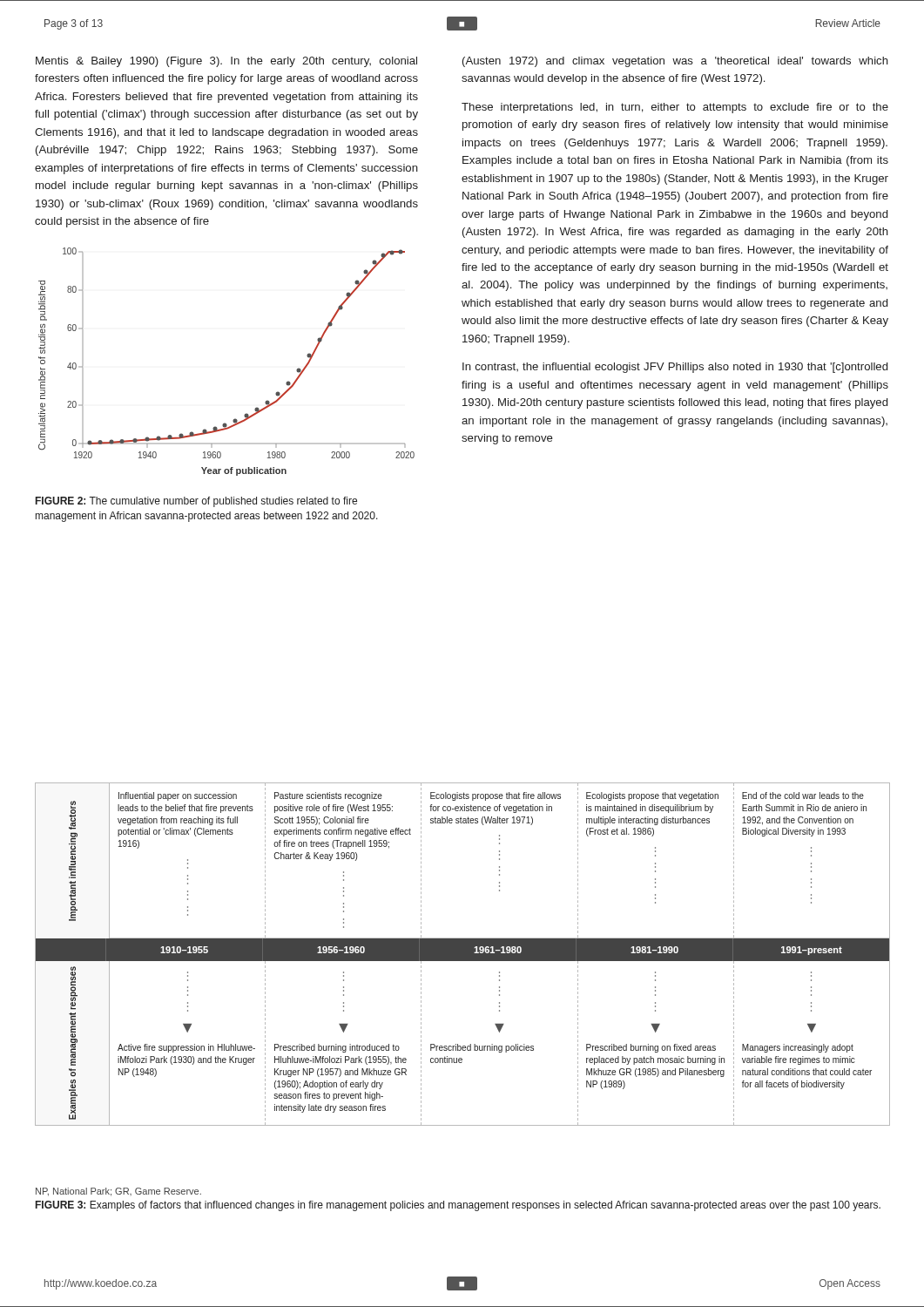Viewport: 924px width, 1307px height.
Task: Point to the block starting "In contrast, the influential"
Action: coord(675,402)
